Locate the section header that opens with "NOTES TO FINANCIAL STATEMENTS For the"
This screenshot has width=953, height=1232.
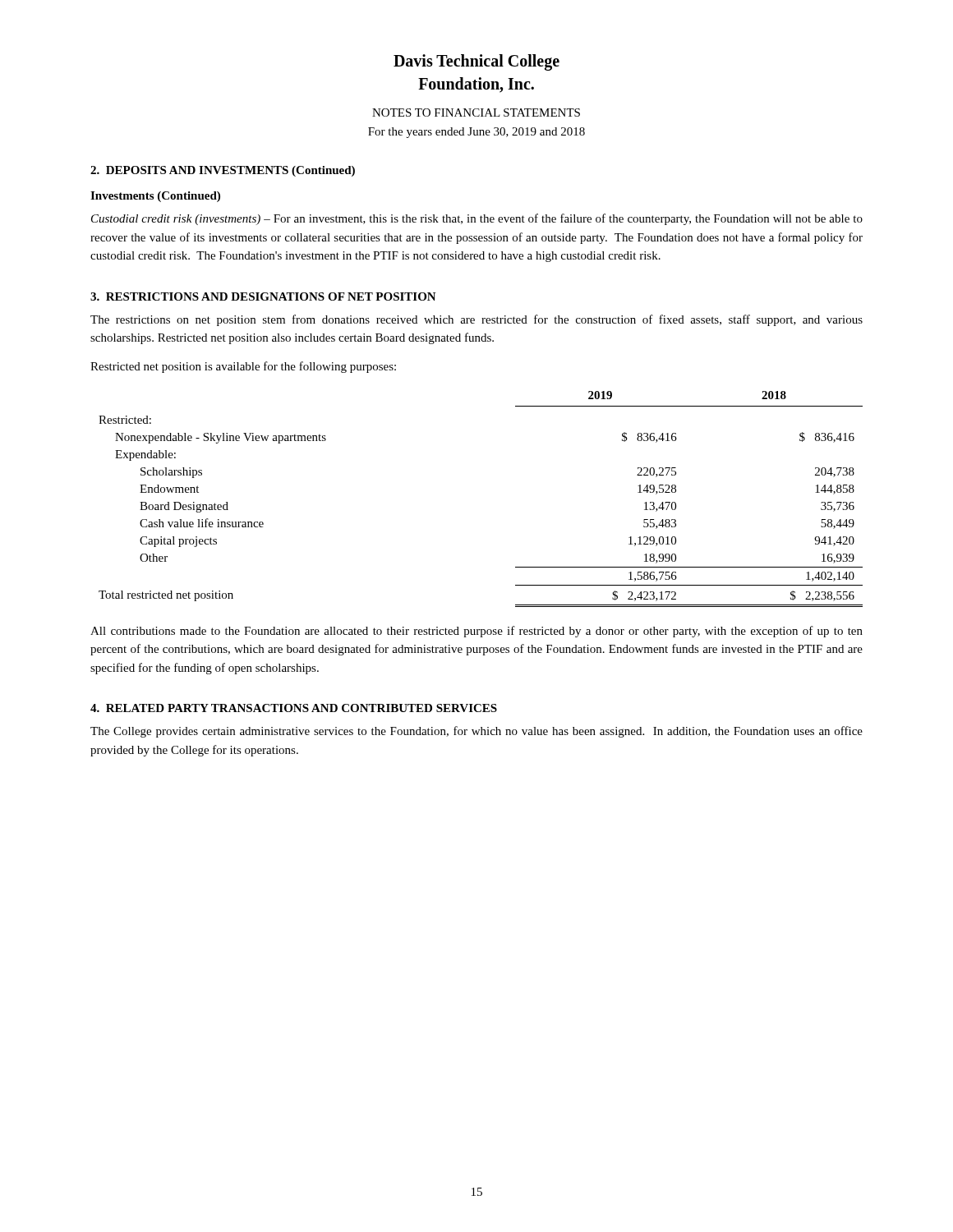476,122
